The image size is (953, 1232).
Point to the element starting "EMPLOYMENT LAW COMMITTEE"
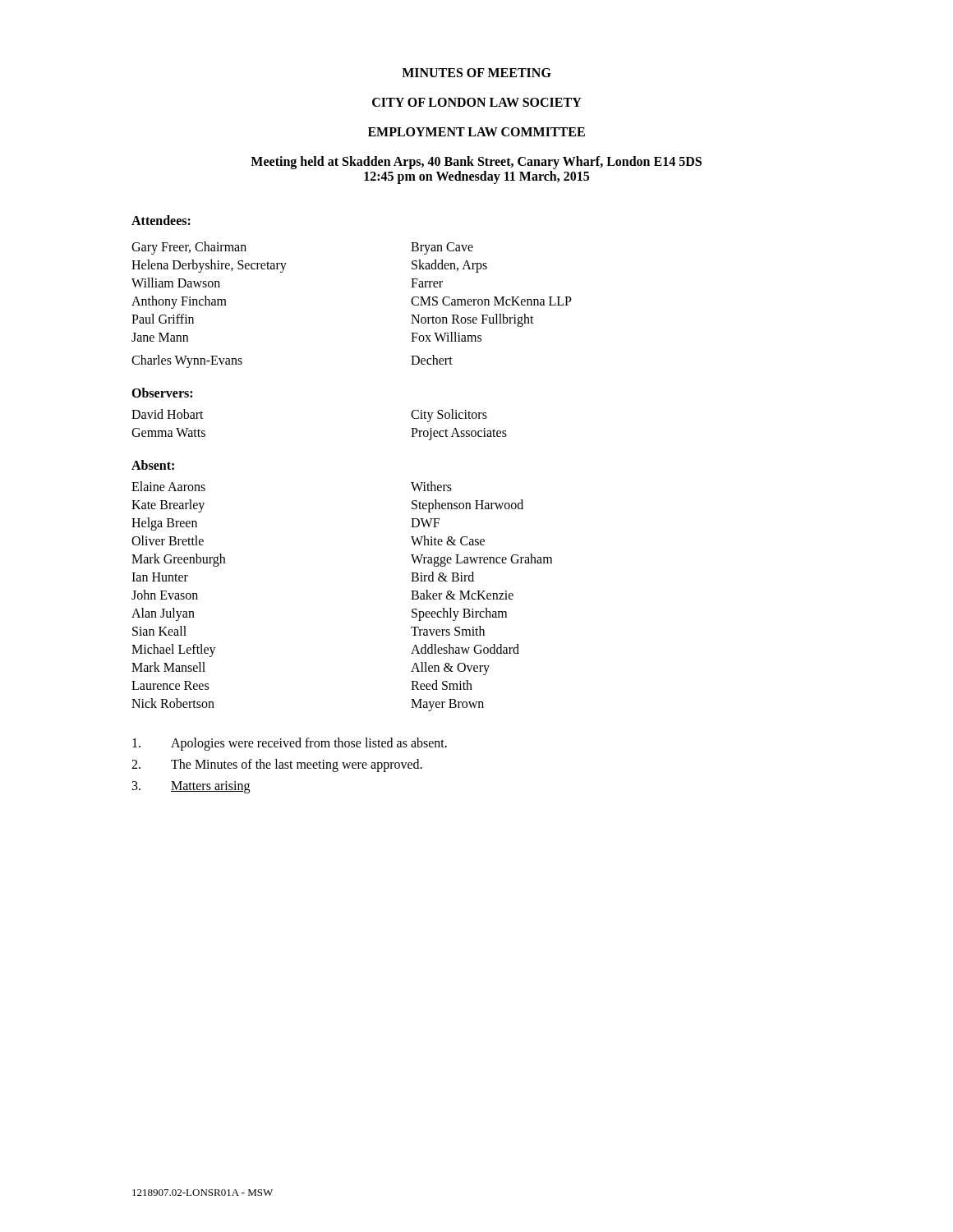click(x=476, y=132)
